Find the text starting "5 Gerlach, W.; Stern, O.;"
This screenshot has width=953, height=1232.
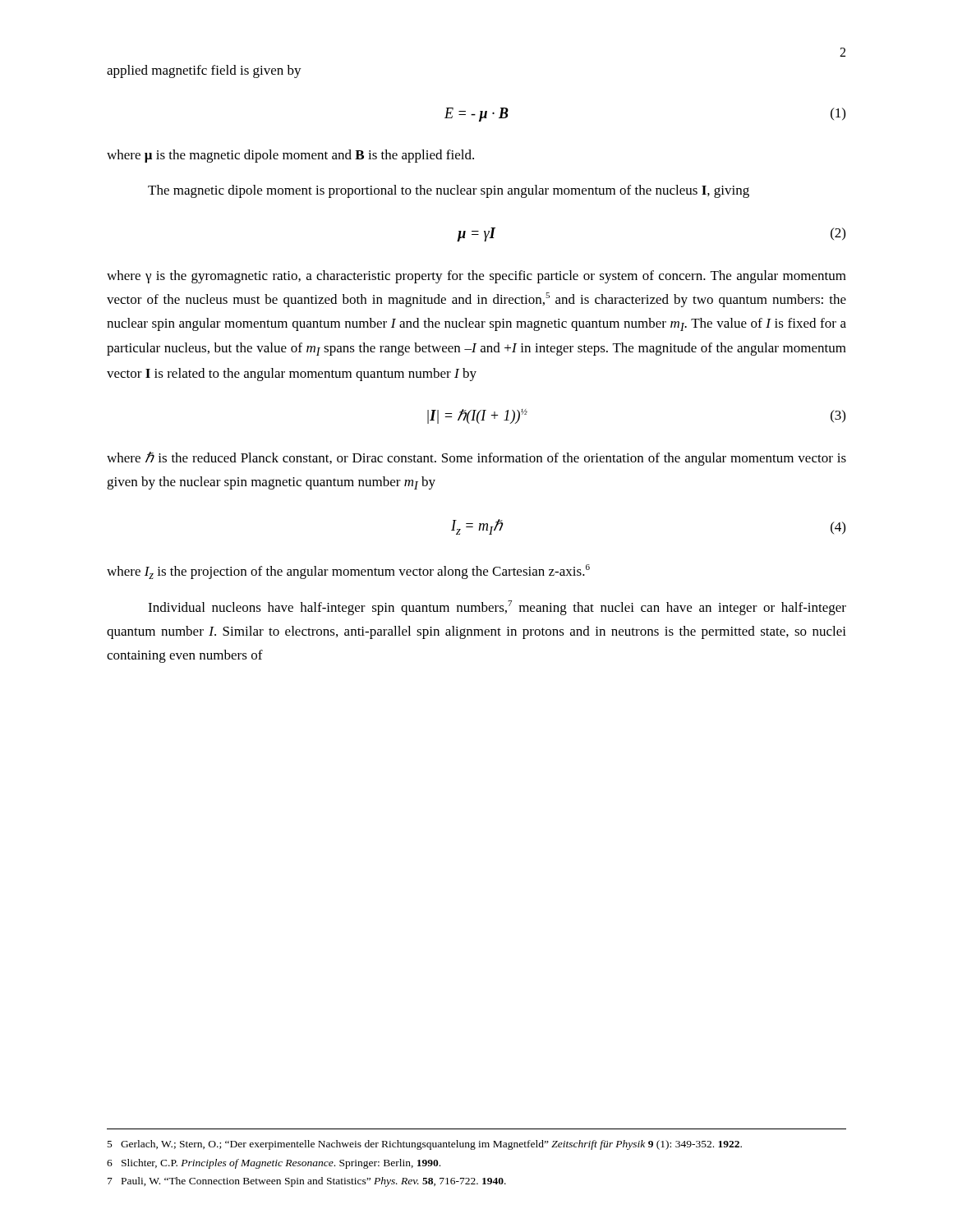coord(425,1144)
